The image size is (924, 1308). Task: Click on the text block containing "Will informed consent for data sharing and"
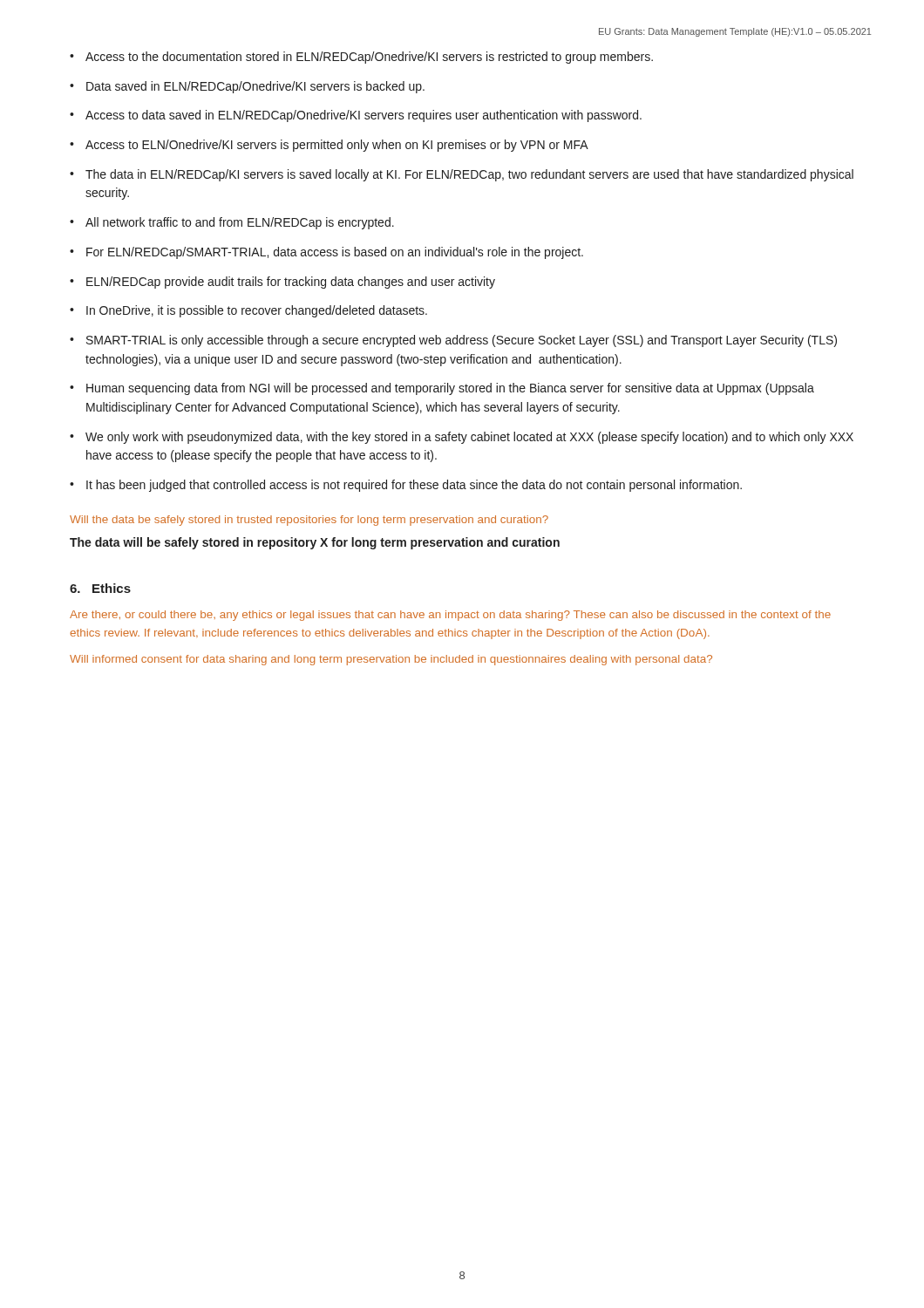[391, 659]
